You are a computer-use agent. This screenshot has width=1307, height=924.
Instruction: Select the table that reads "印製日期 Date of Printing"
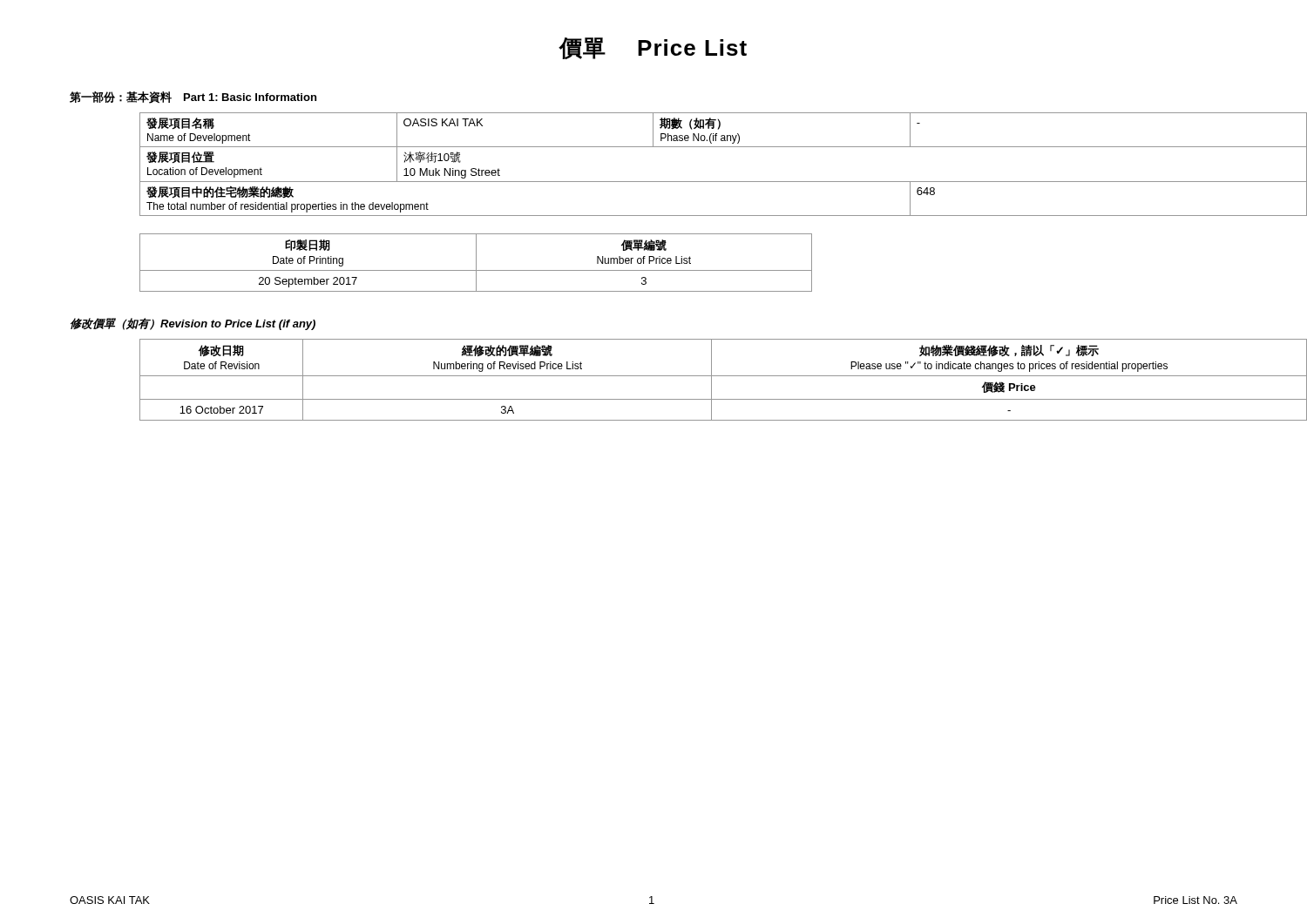[688, 263]
